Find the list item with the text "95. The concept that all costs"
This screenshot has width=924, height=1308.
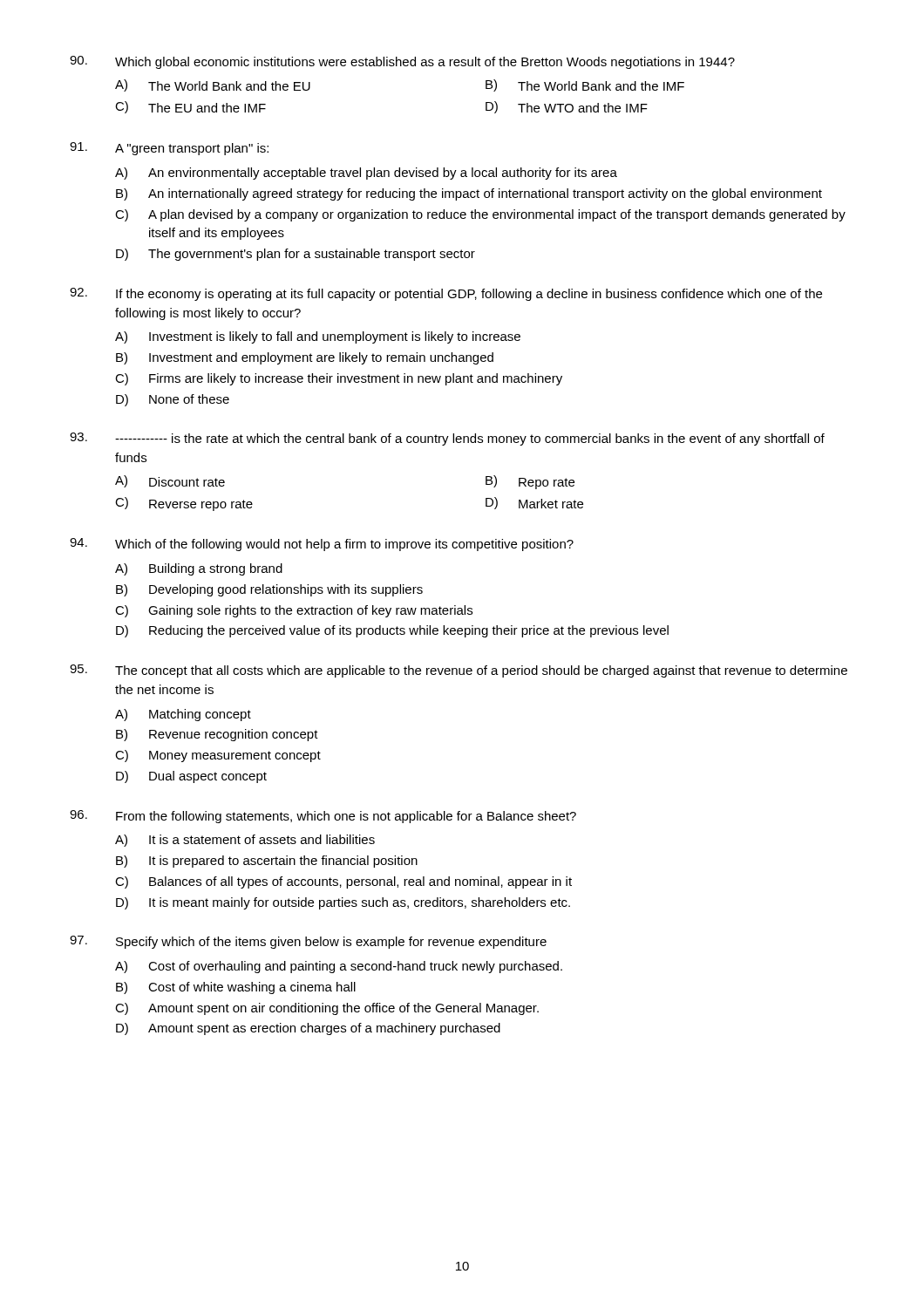tap(459, 671)
